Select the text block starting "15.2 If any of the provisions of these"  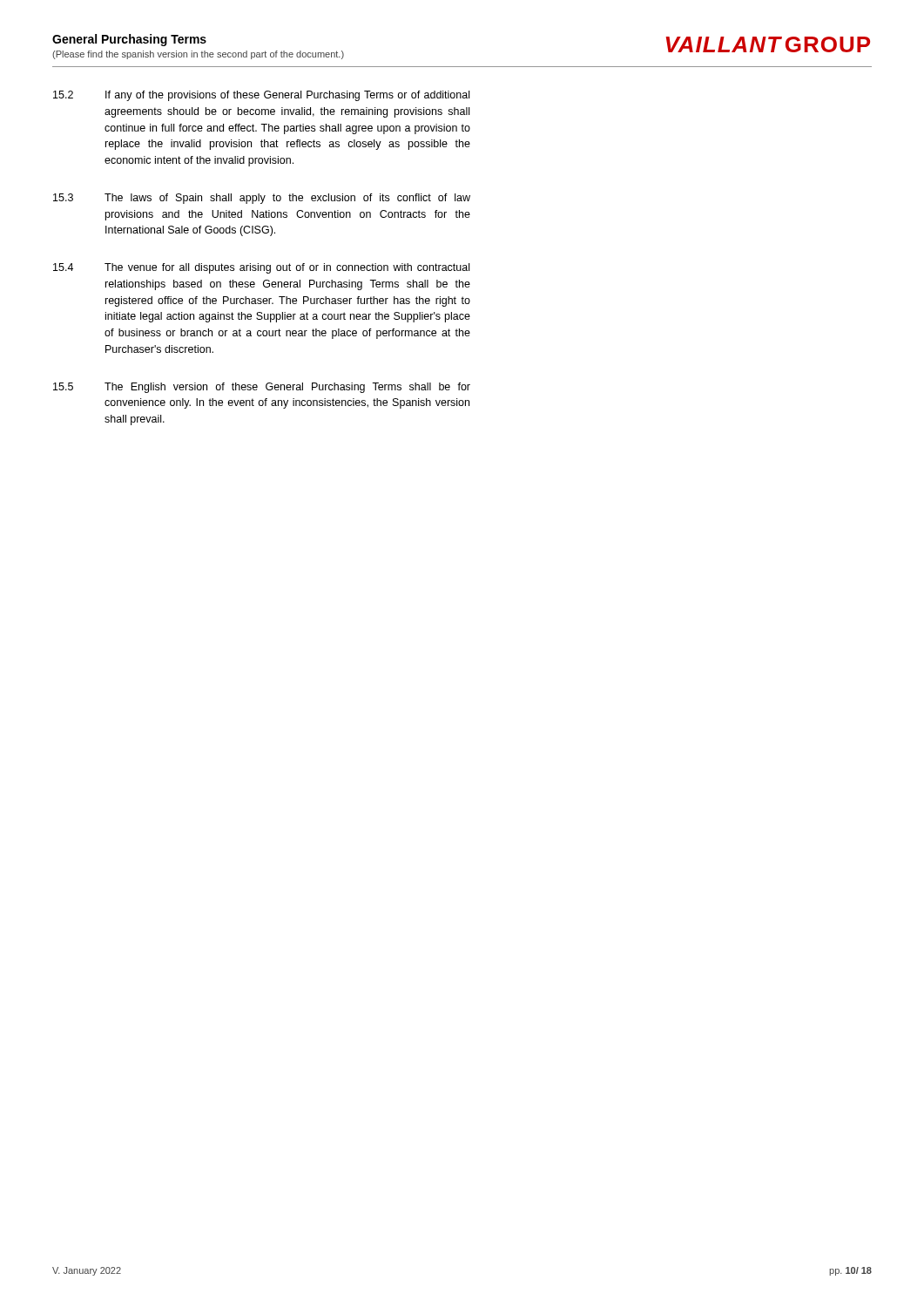click(261, 128)
